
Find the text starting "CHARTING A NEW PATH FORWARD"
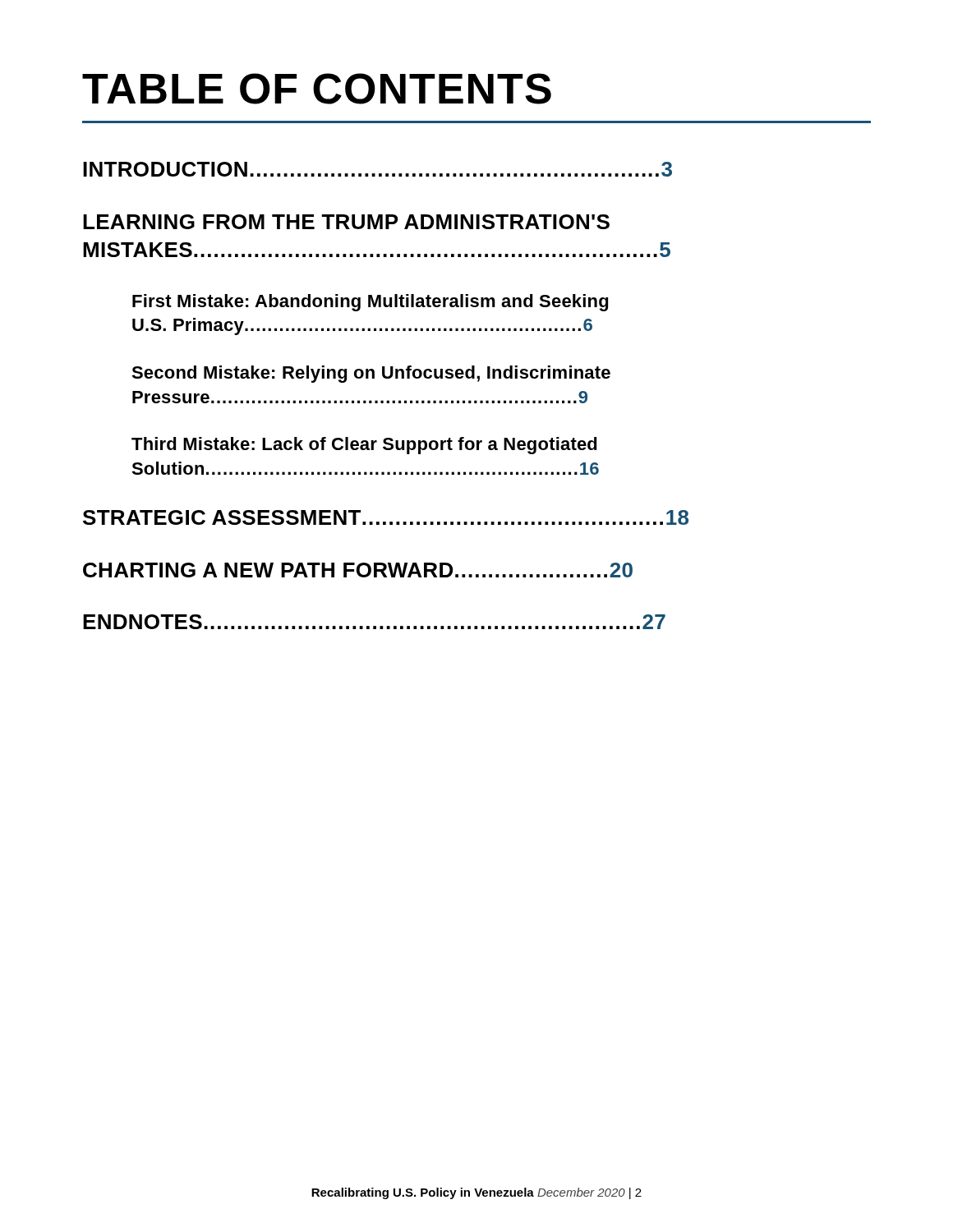click(x=358, y=570)
